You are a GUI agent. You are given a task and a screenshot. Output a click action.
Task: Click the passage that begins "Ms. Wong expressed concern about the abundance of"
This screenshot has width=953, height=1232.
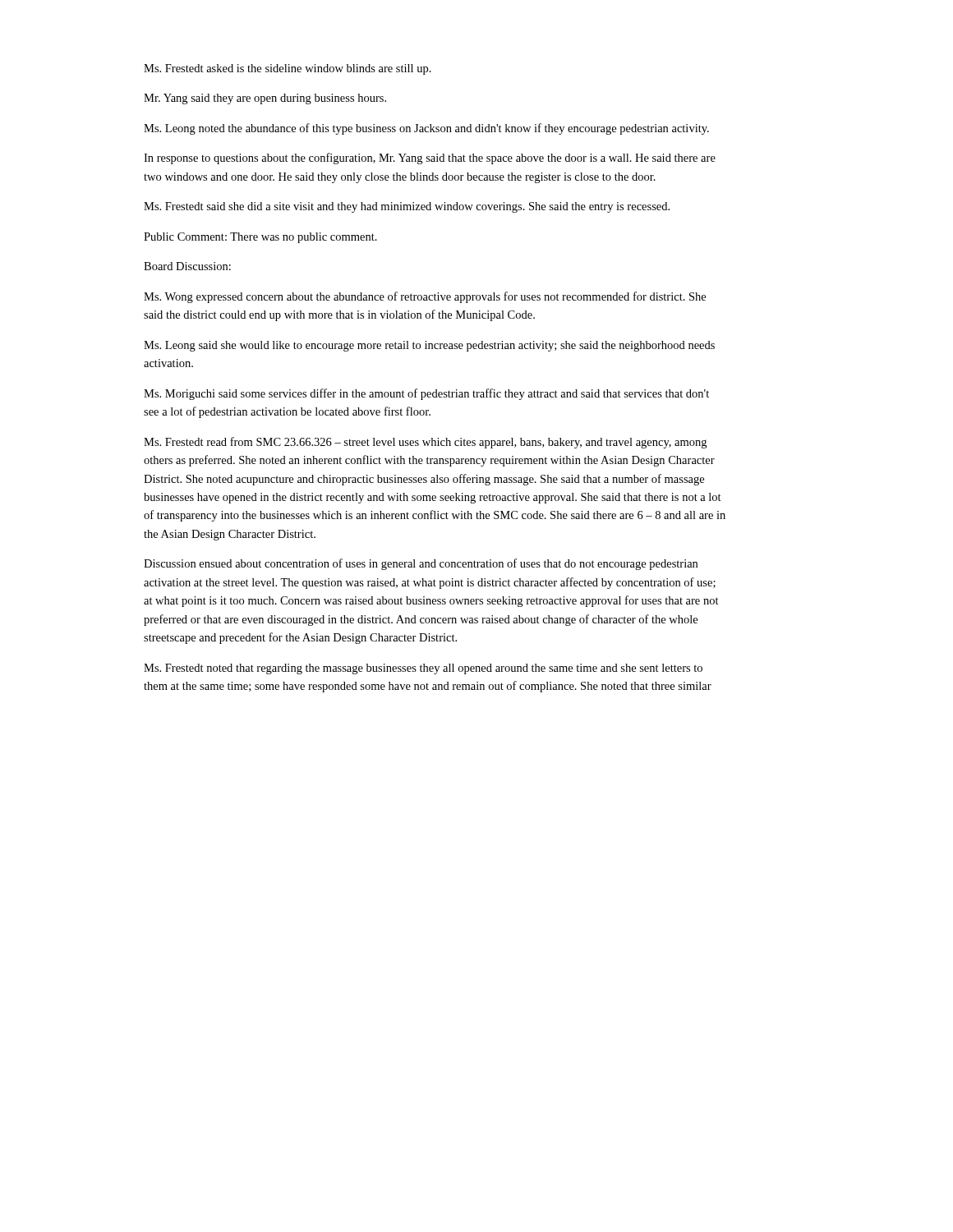pos(425,306)
